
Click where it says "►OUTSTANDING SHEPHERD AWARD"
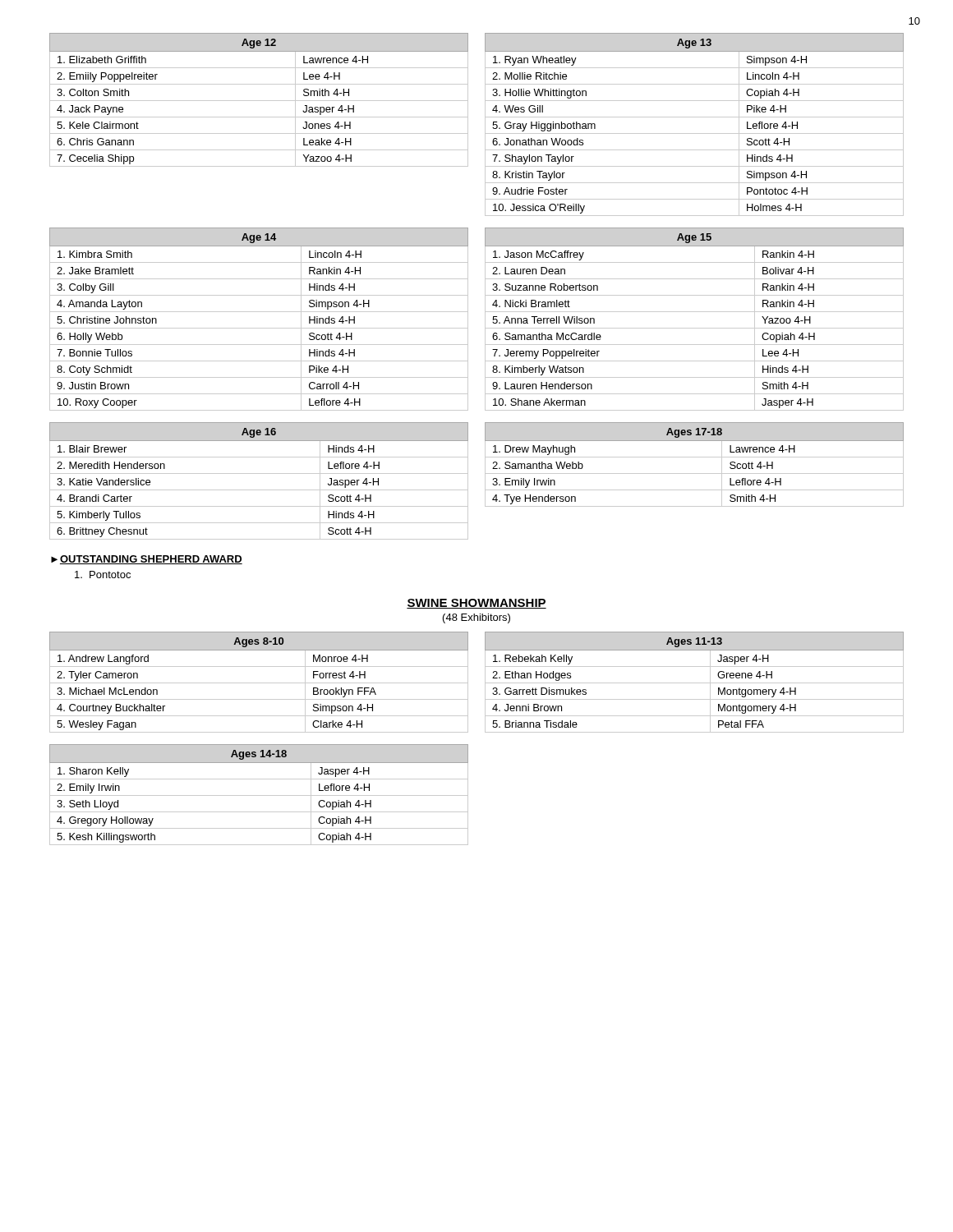146,559
